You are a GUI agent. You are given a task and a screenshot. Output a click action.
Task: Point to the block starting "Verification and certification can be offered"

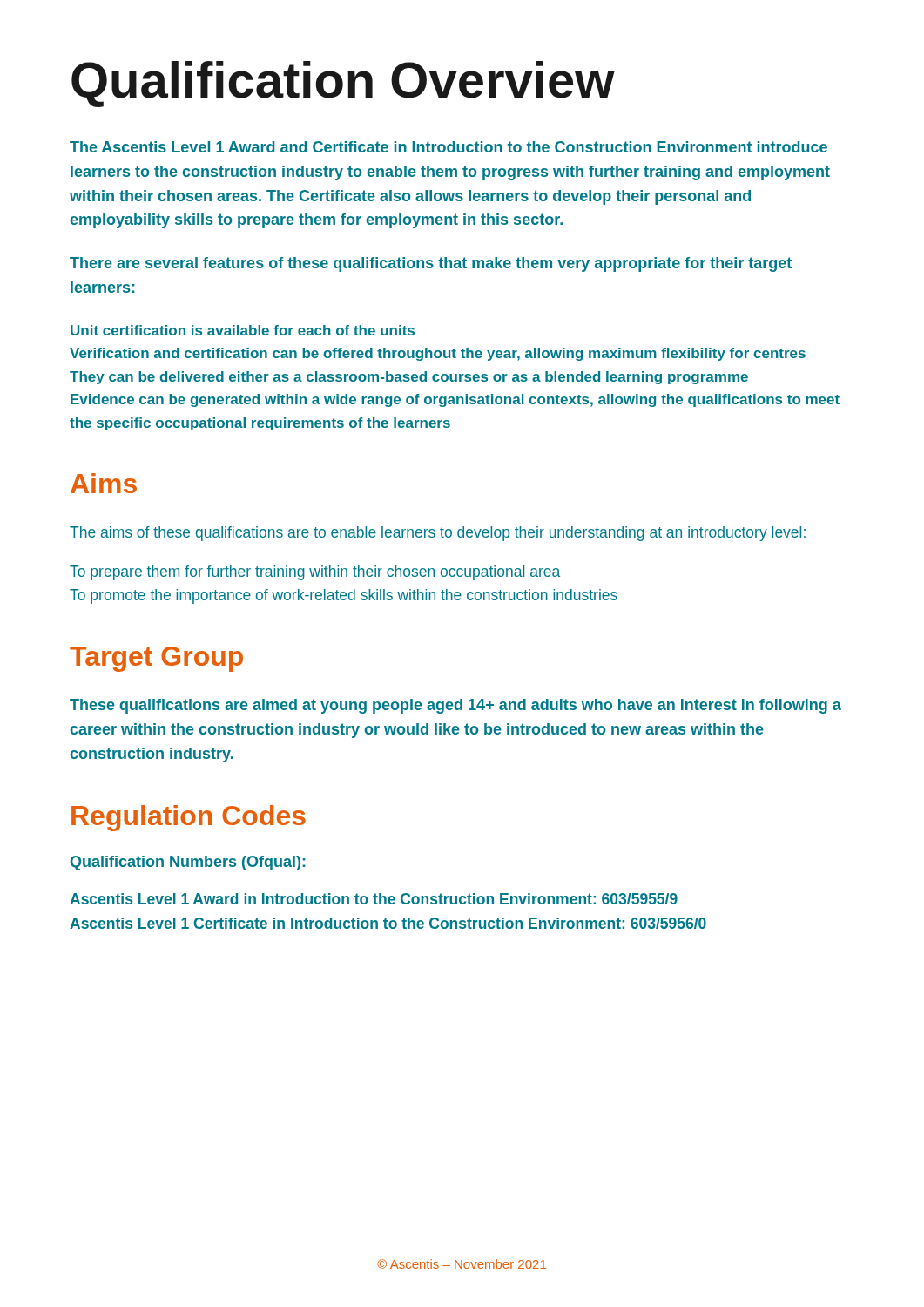(x=462, y=354)
